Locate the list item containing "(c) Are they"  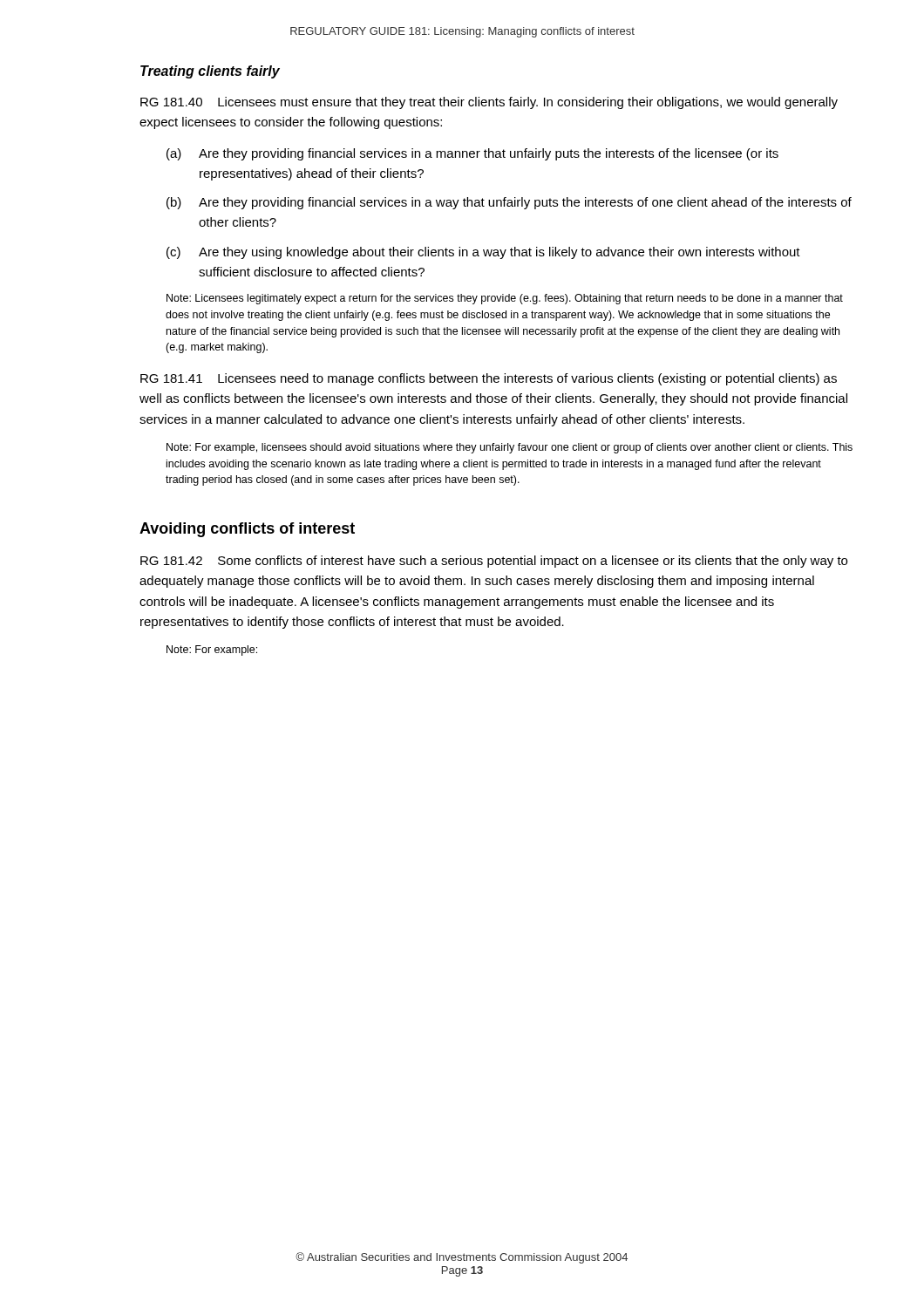tap(510, 261)
